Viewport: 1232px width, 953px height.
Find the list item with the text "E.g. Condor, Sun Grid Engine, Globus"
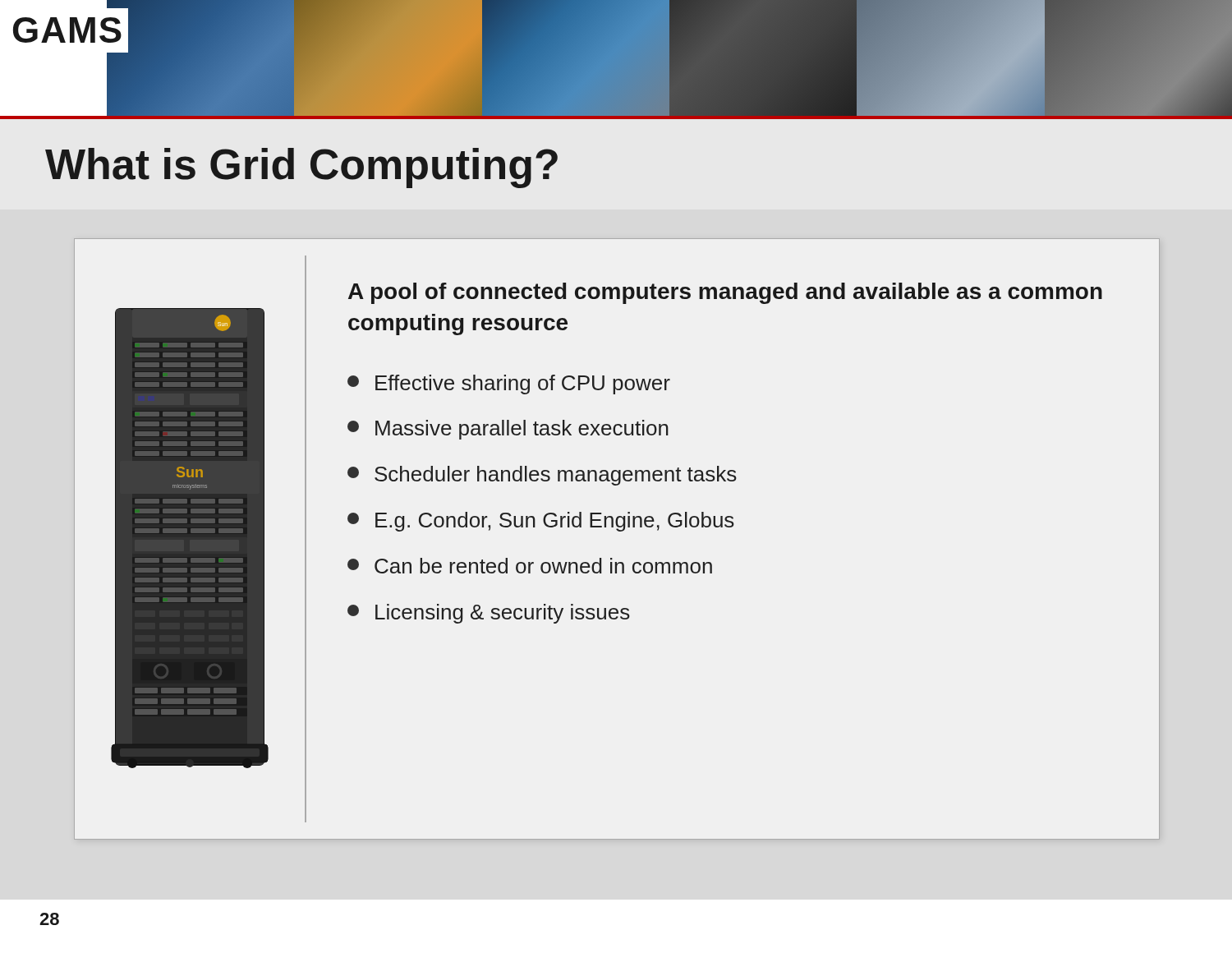(x=541, y=521)
